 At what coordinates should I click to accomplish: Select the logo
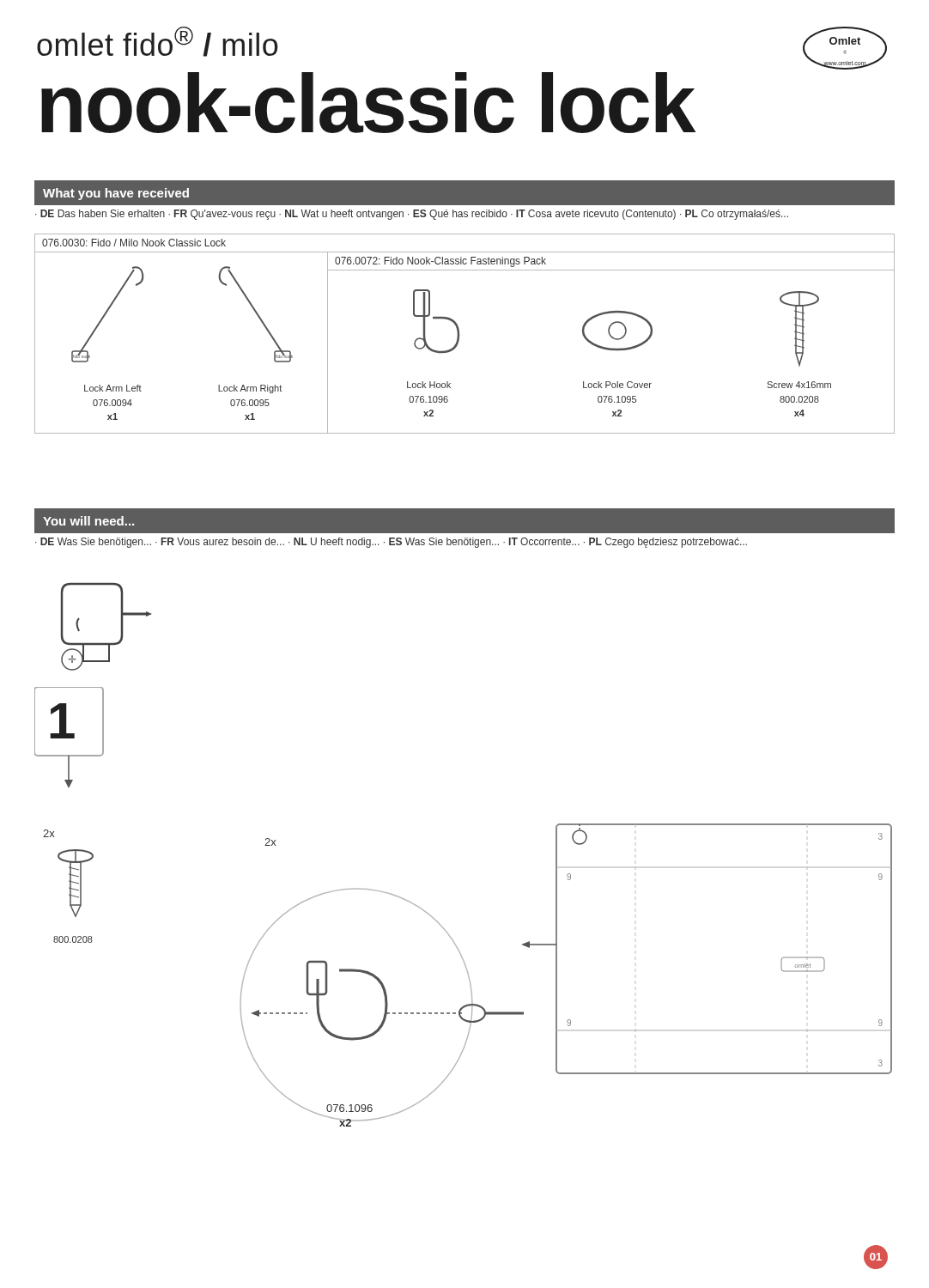[x=845, y=52]
